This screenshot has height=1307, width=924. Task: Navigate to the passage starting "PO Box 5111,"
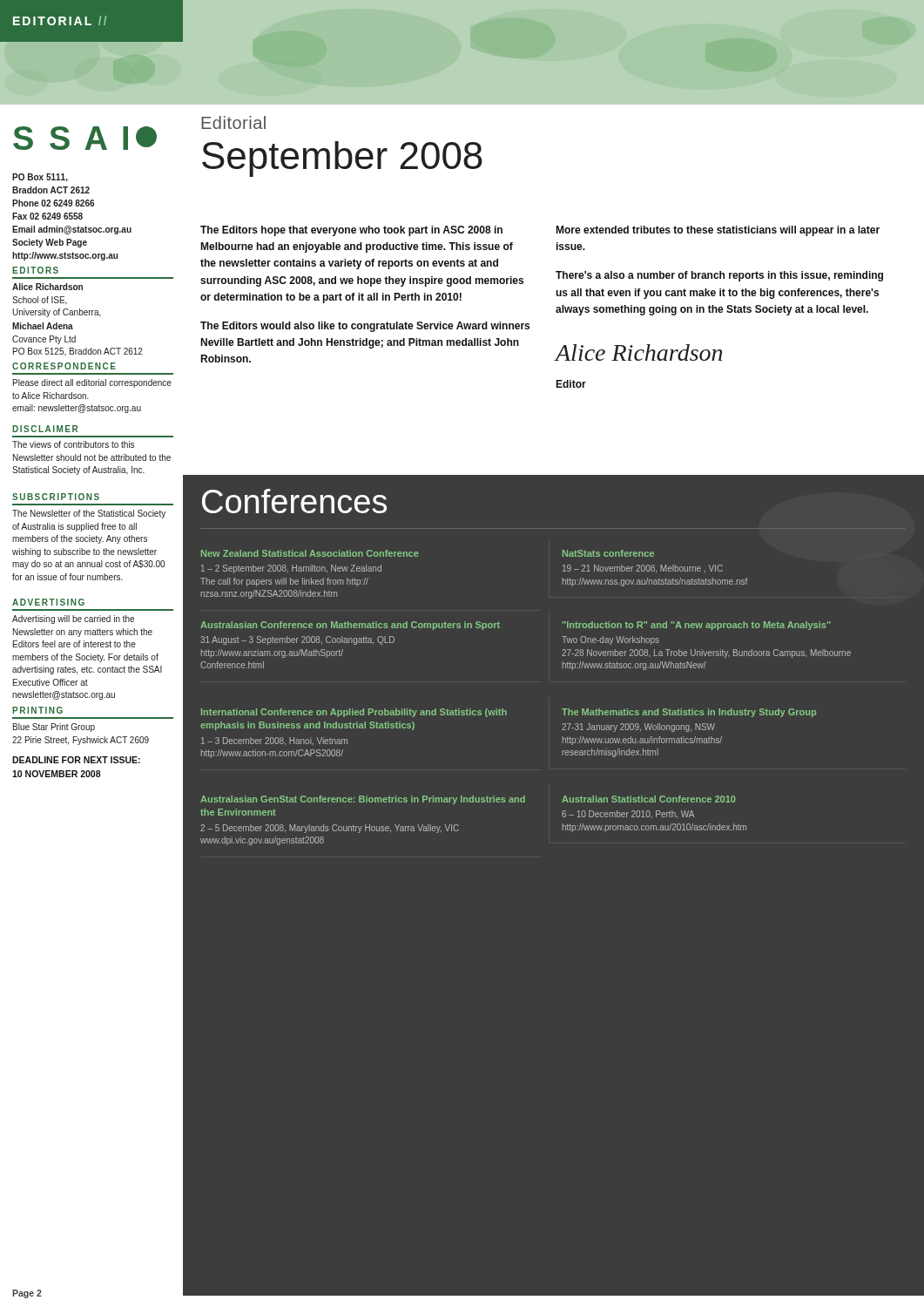coord(72,217)
